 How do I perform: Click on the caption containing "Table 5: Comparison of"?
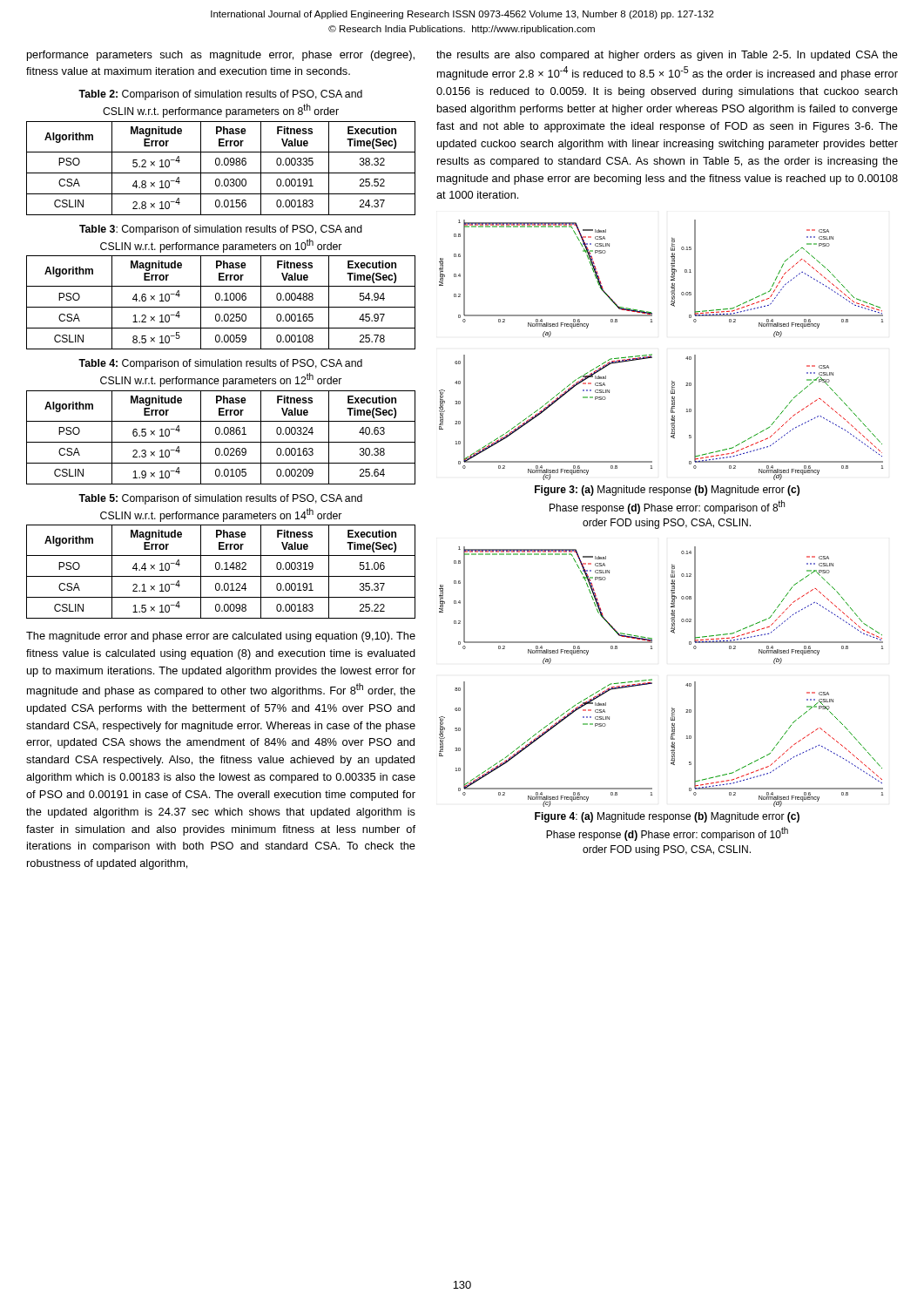(x=221, y=507)
